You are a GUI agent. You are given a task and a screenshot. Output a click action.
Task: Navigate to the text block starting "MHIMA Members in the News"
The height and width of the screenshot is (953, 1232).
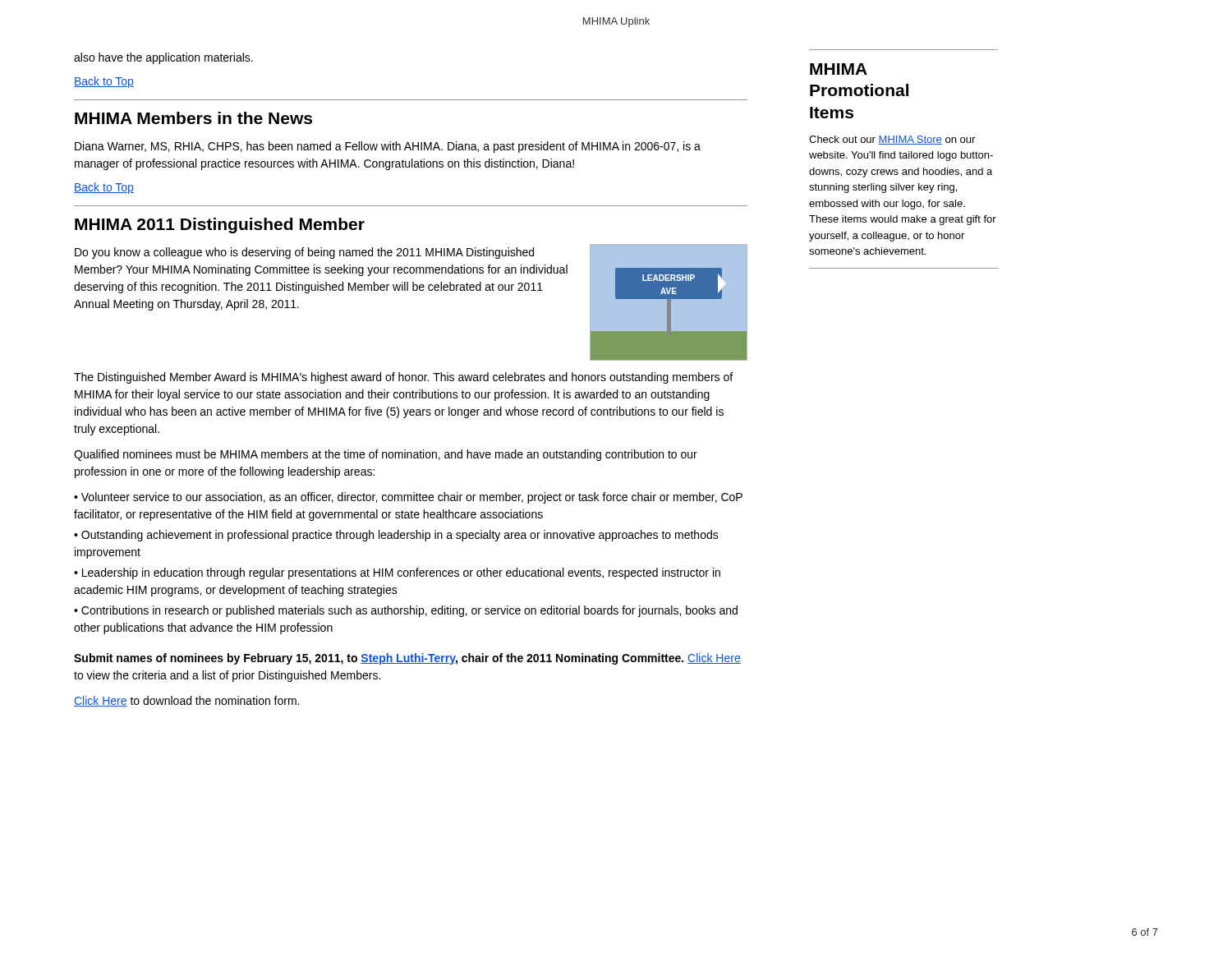[x=193, y=118]
